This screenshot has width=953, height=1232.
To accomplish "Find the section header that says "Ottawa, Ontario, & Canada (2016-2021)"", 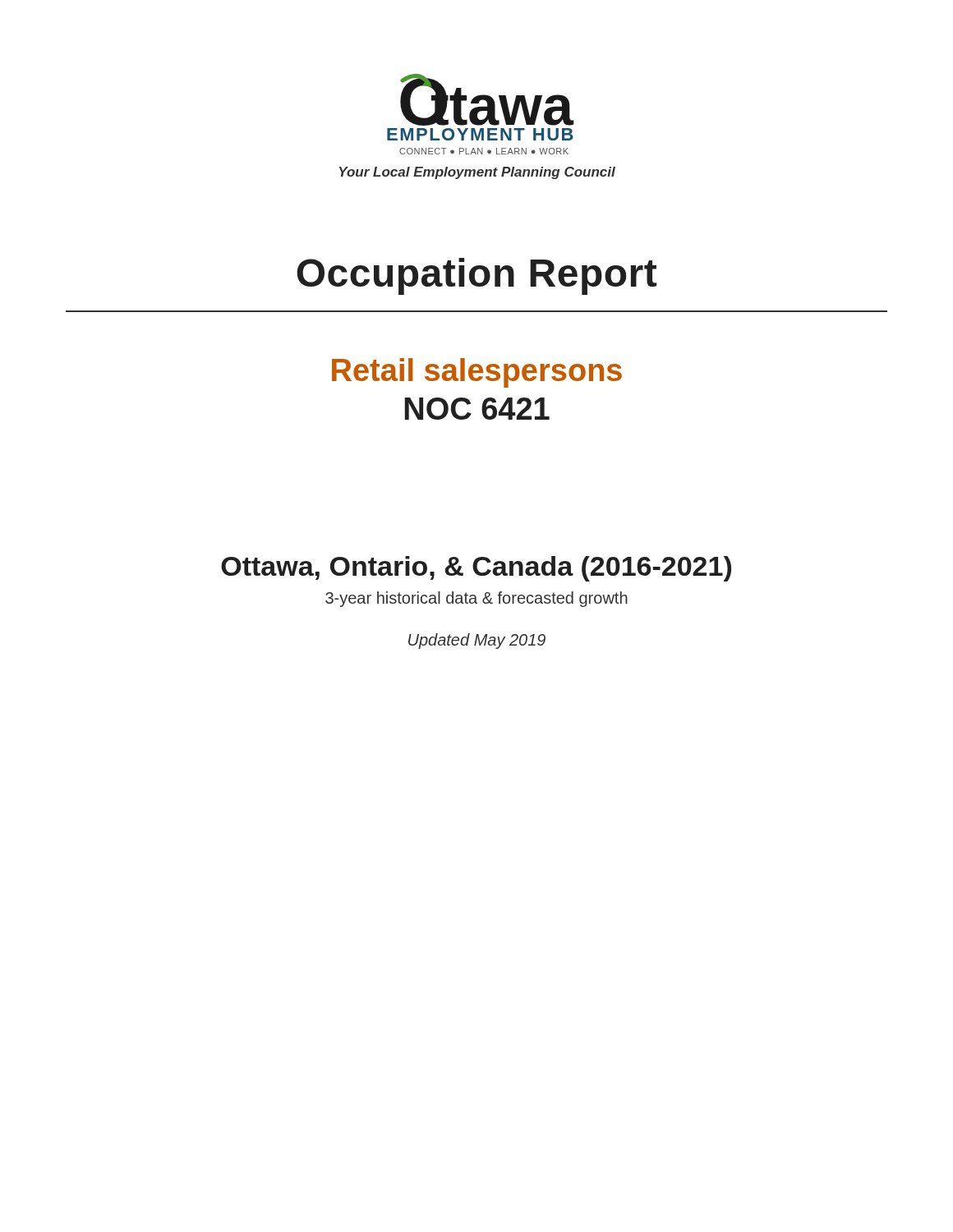I will pyautogui.click(x=476, y=566).
